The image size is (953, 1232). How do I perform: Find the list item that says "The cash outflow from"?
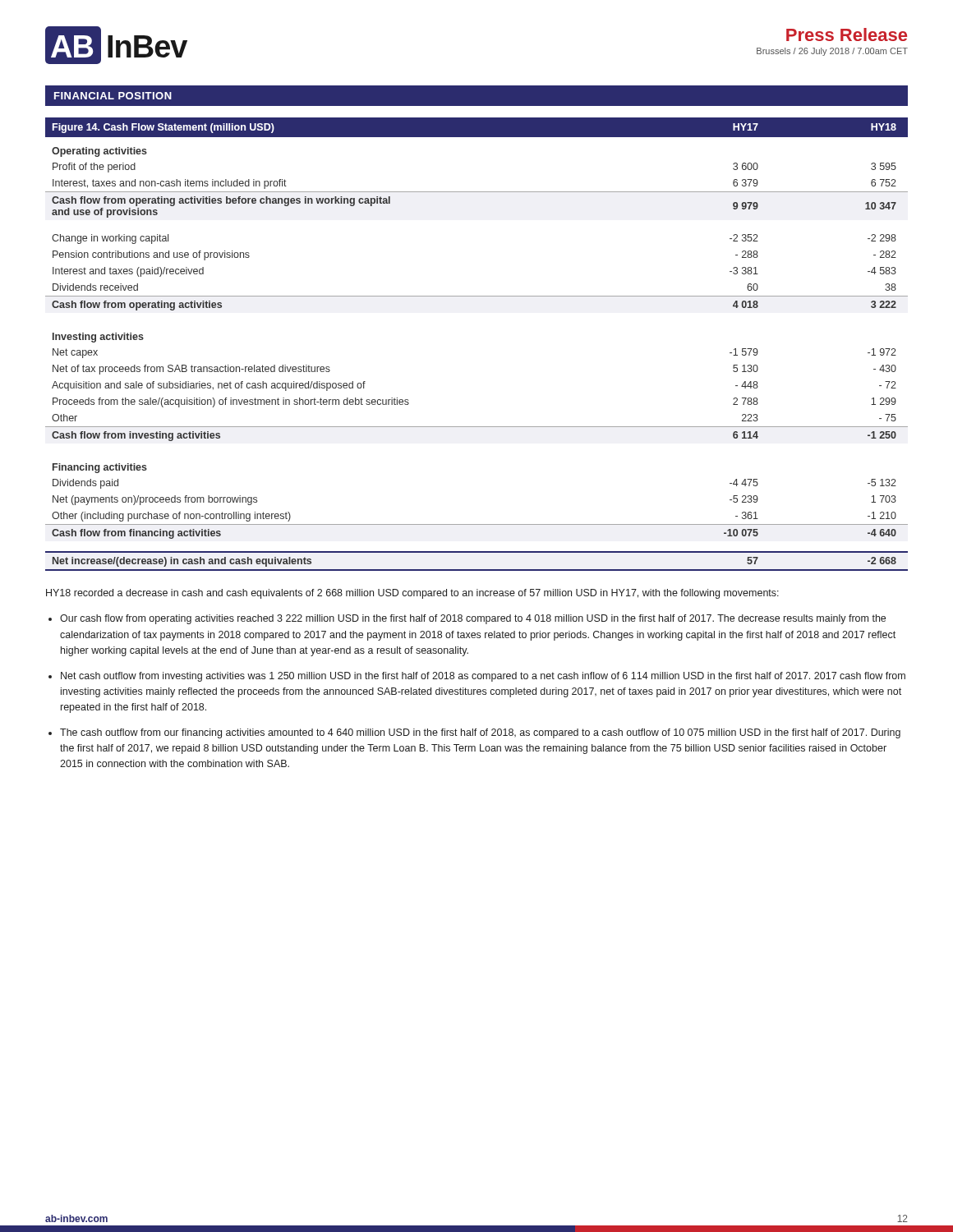point(480,748)
